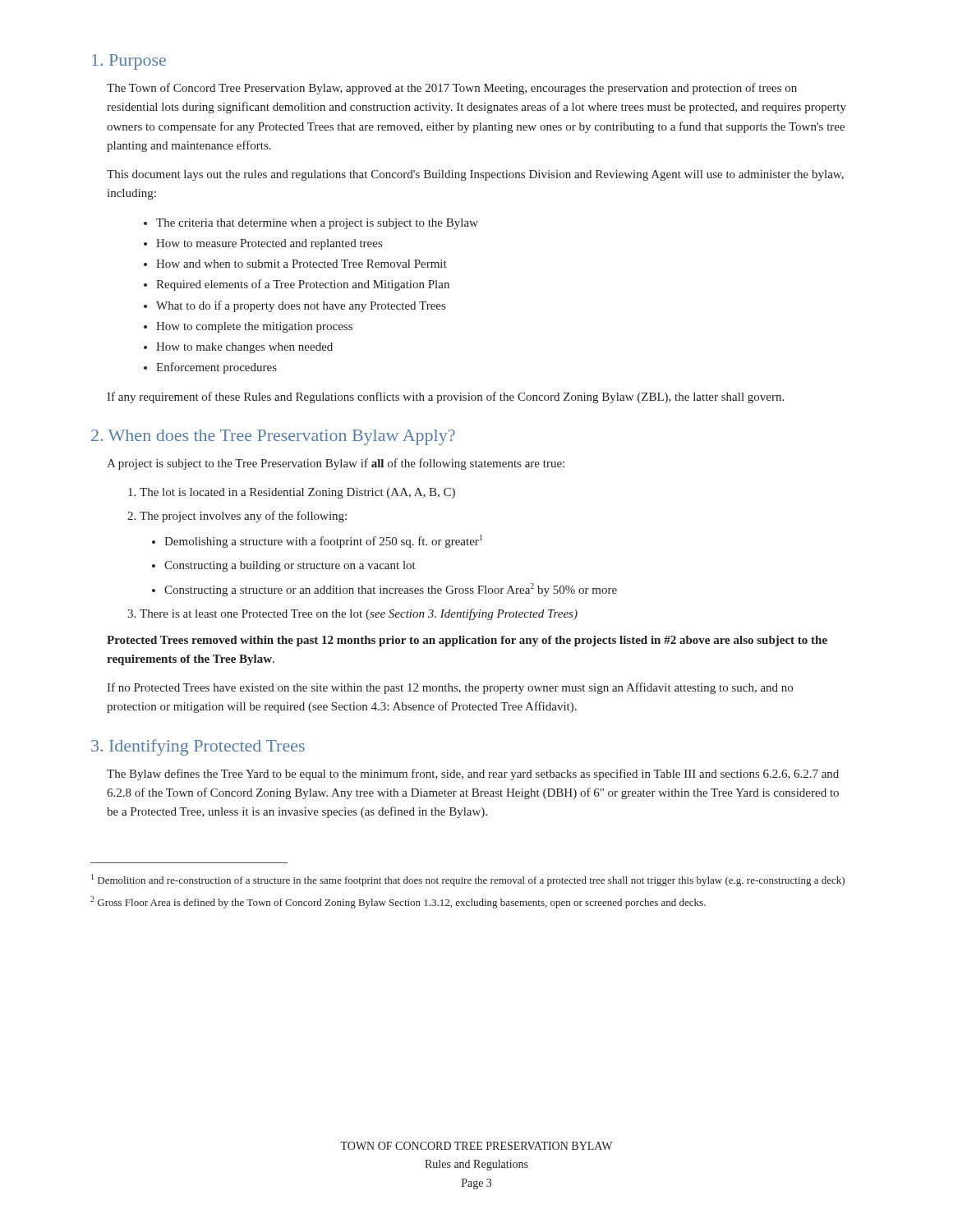Click the passage that begins "The criteria that determine"

coord(476,223)
